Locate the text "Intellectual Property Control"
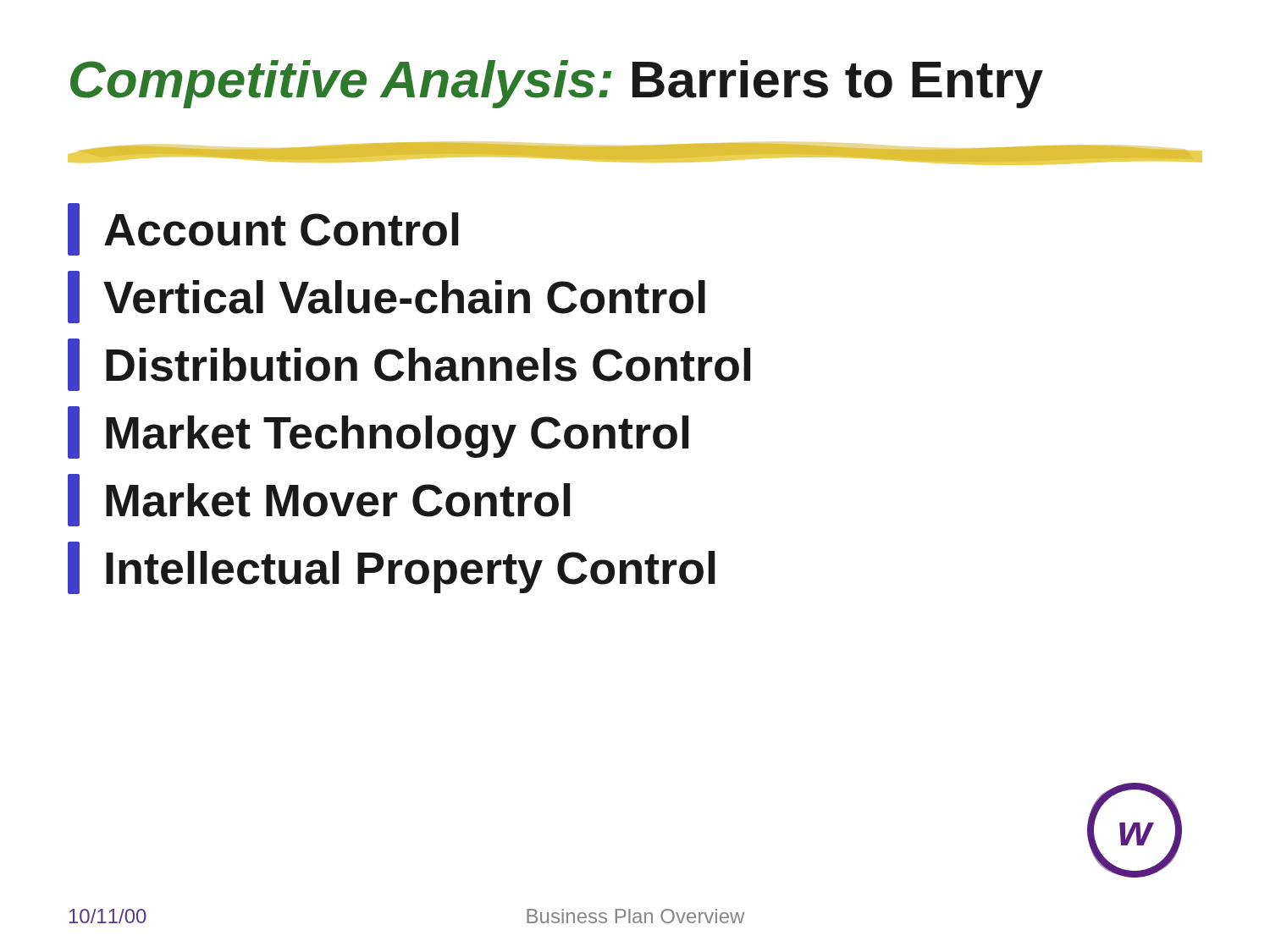Image resolution: width=1270 pixels, height=952 pixels. (393, 568)
